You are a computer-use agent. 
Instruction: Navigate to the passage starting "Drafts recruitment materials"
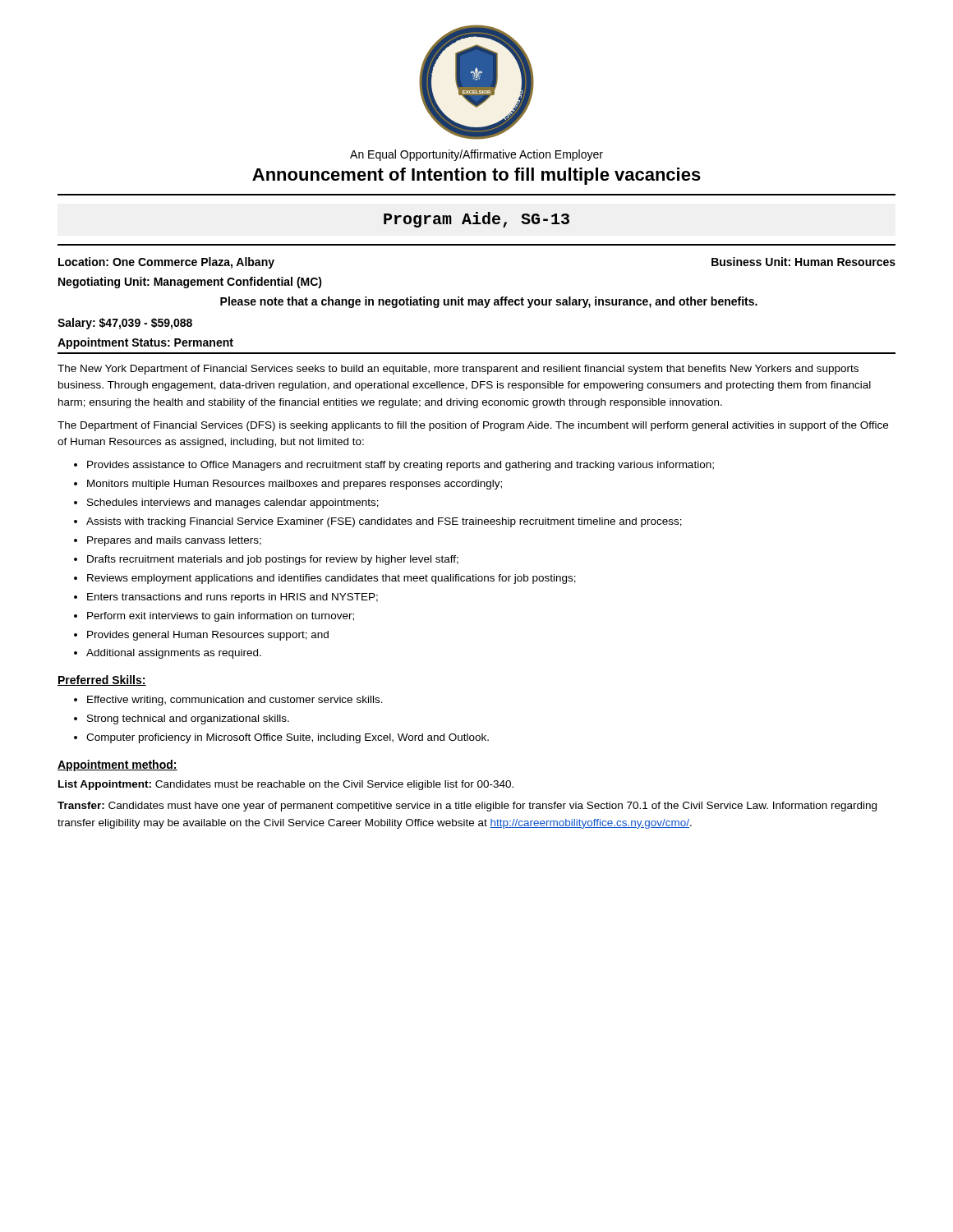tap(273, 559)
